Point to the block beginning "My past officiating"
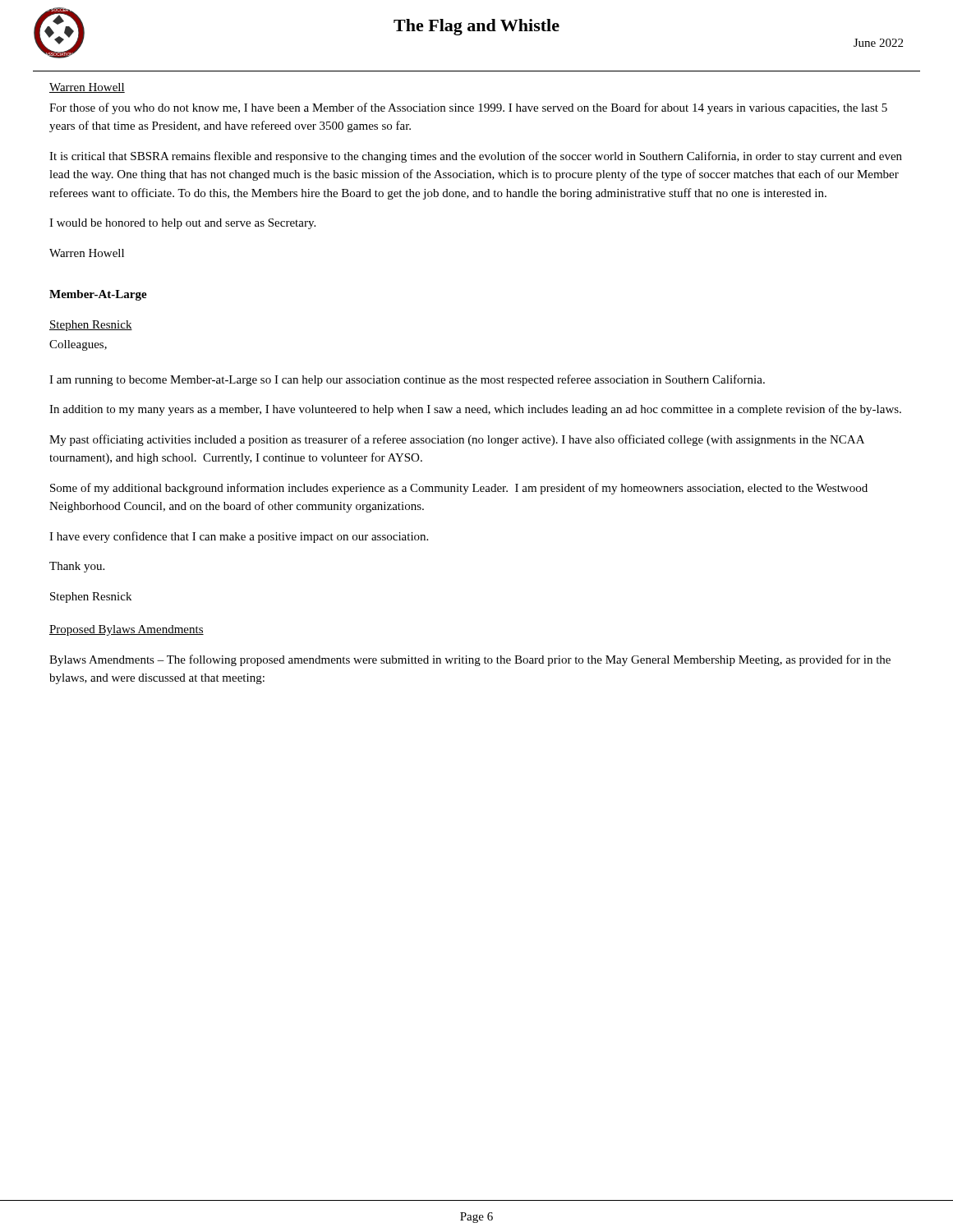This screenshot has height=1232, width=953. pyautogui.click(x=476, y=448)
